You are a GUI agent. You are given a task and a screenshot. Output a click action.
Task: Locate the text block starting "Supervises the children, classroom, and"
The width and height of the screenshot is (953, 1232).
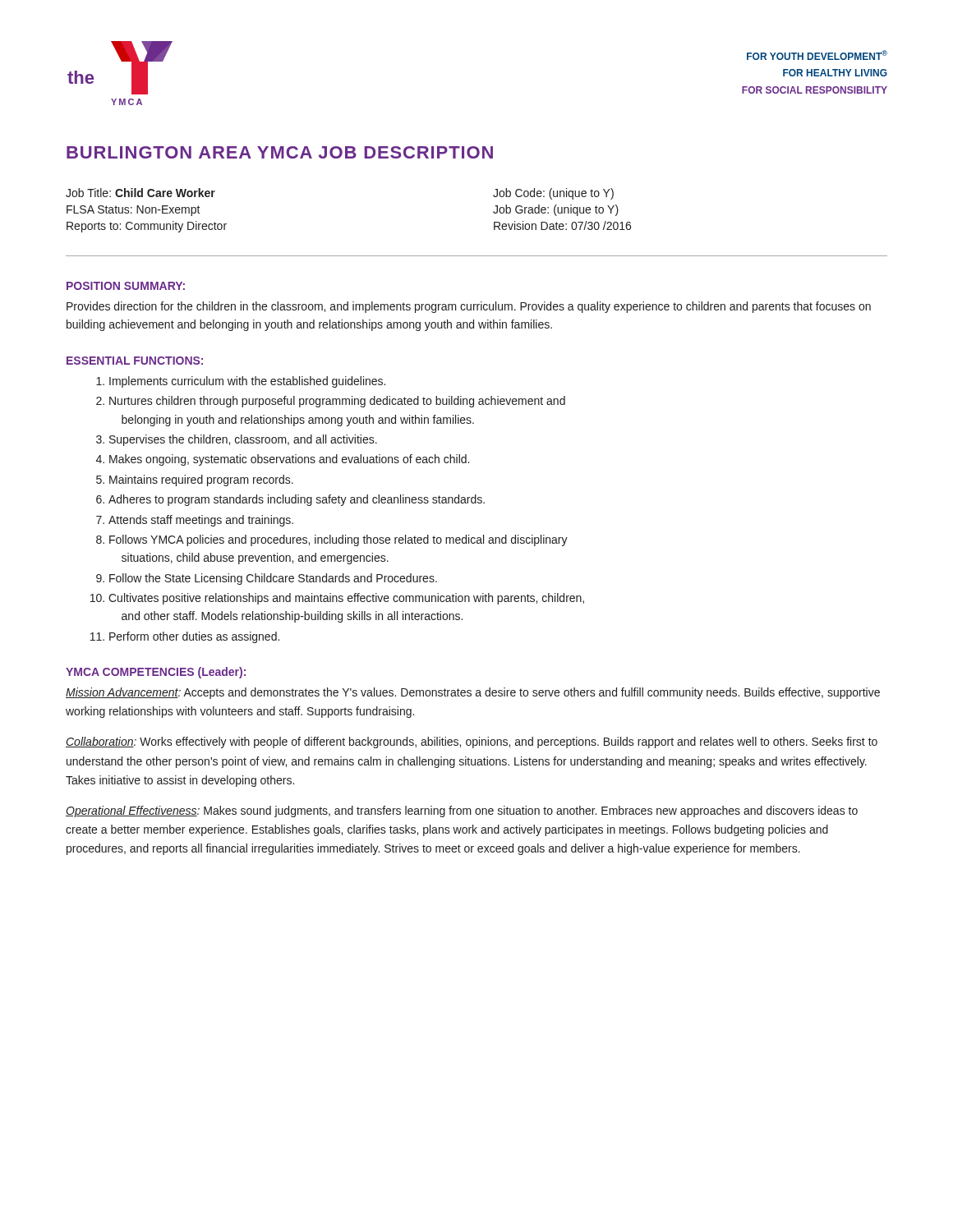pos(243,439)
